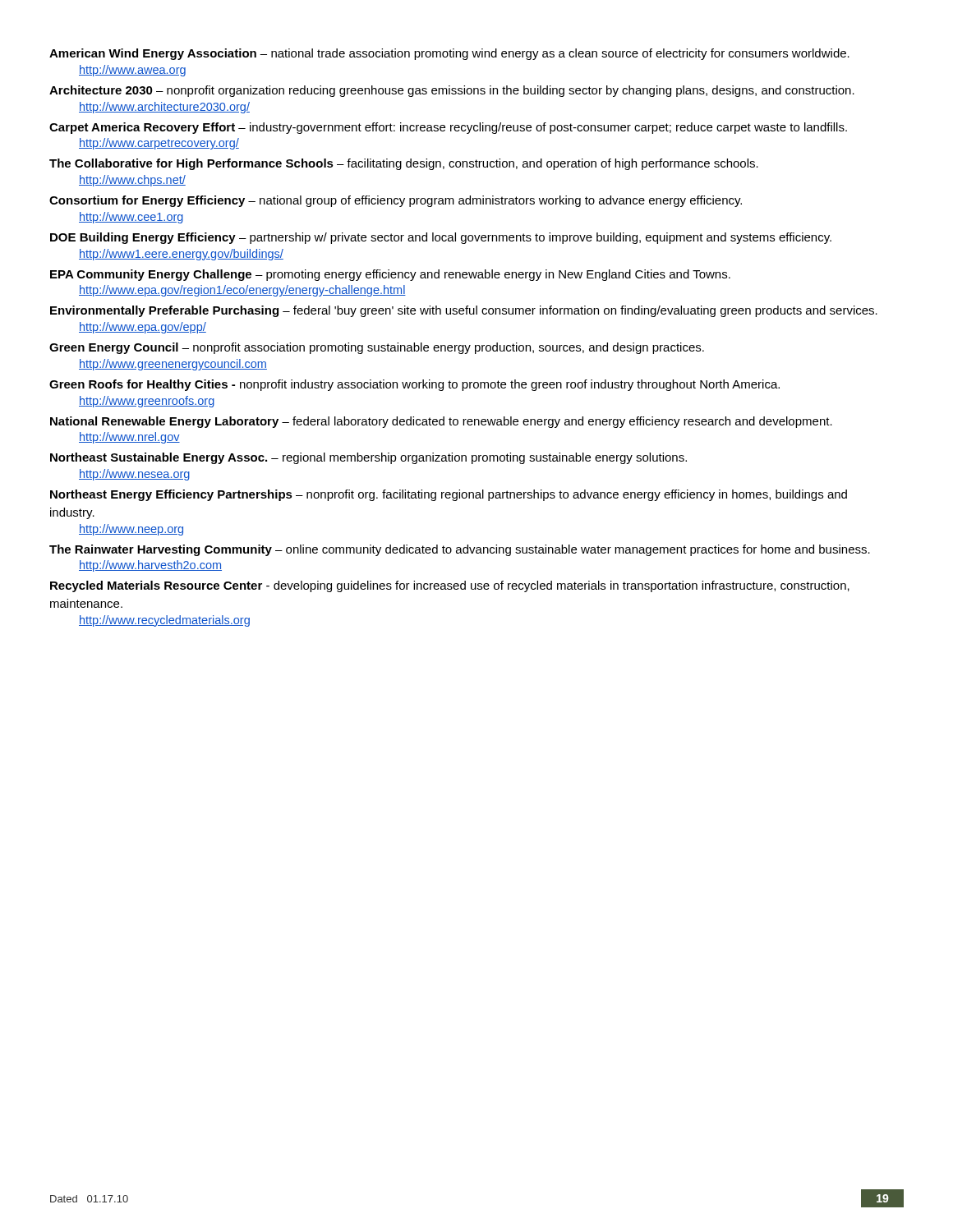
Task: Navigate to the text starting "Northeast Energy Efficiency Partnerships – nonprofit org."
Action: tap(449, 495)
